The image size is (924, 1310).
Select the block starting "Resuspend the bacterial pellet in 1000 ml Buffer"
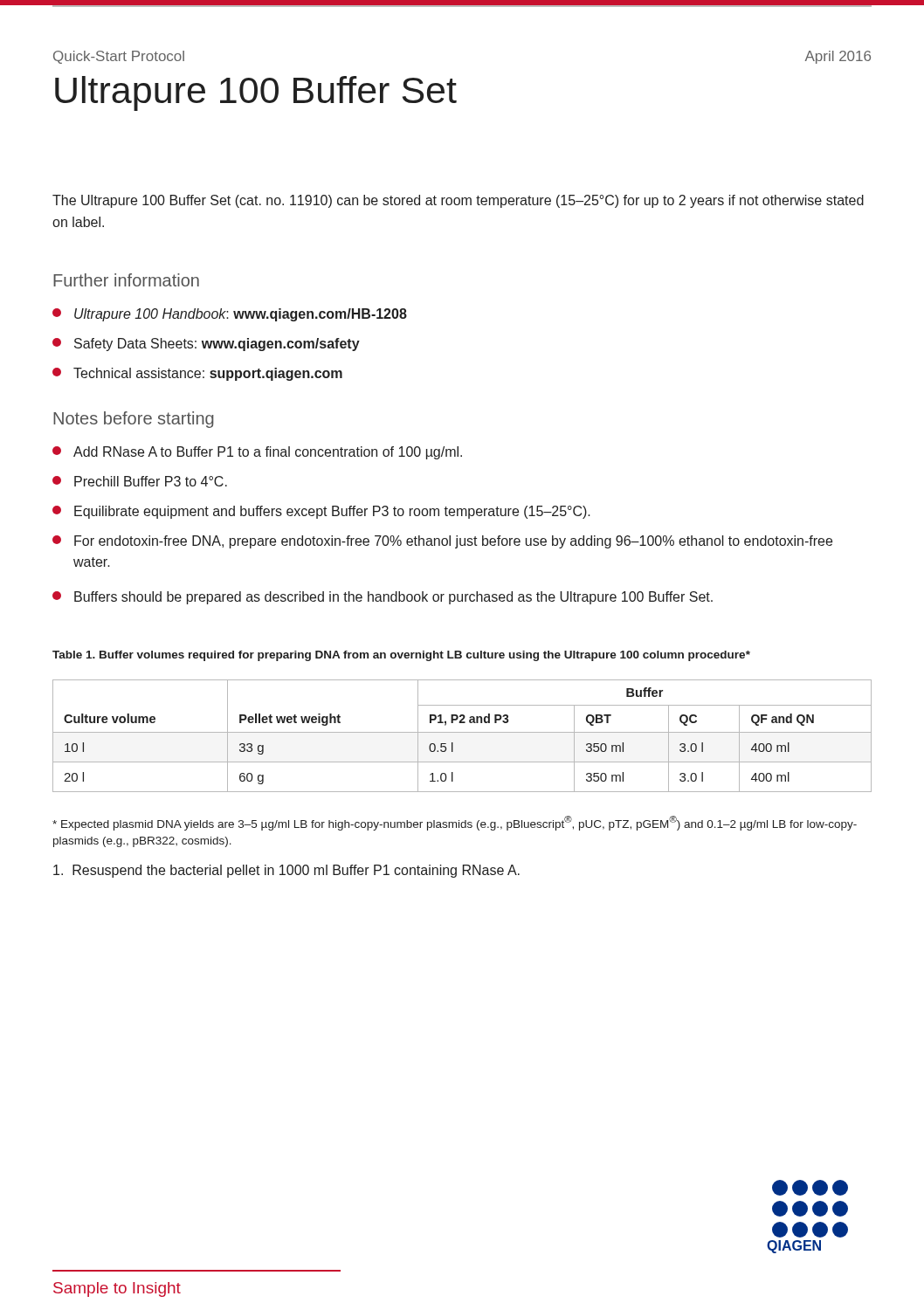[x=286, y=870]
